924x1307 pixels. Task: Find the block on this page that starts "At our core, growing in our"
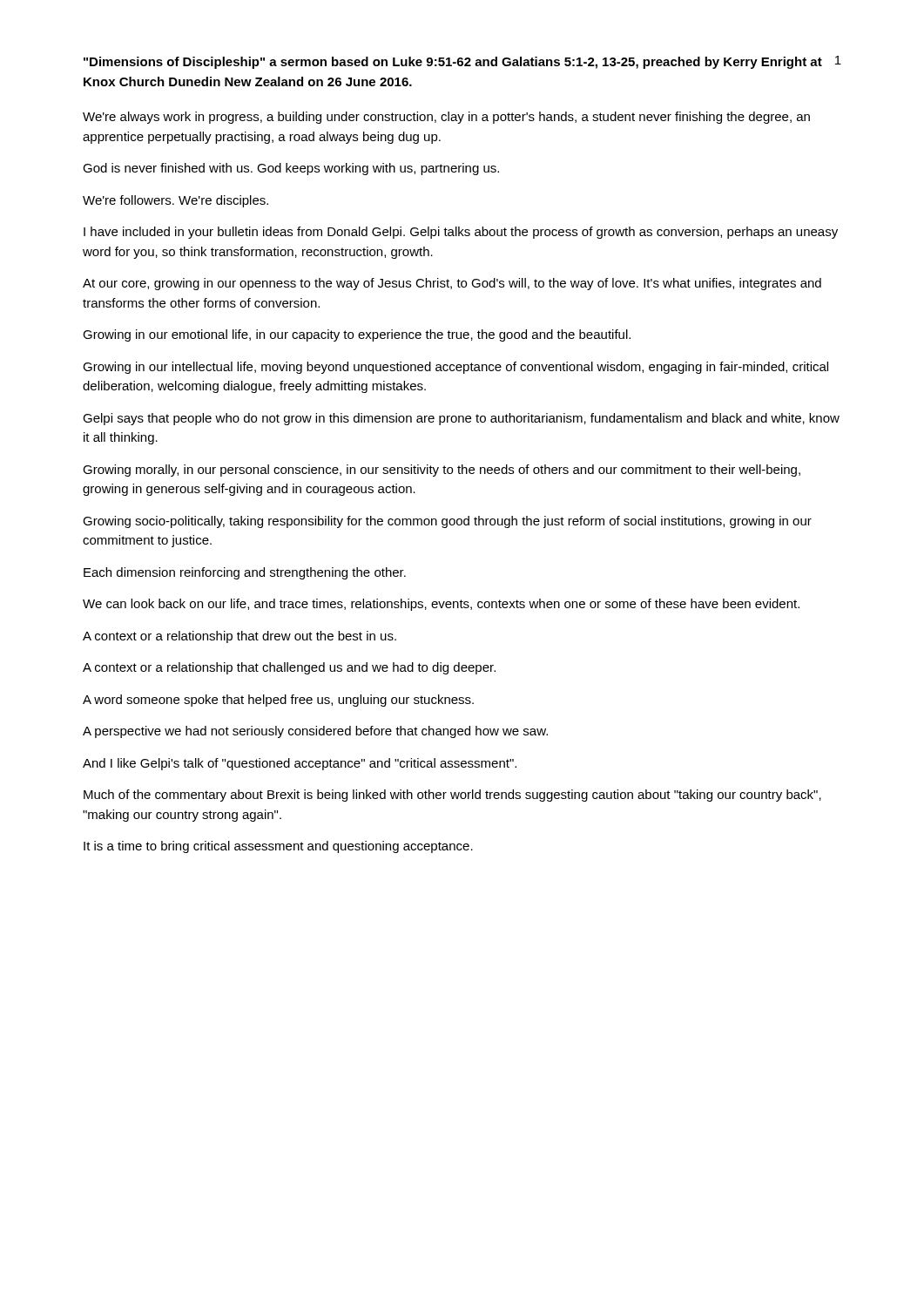452,293
